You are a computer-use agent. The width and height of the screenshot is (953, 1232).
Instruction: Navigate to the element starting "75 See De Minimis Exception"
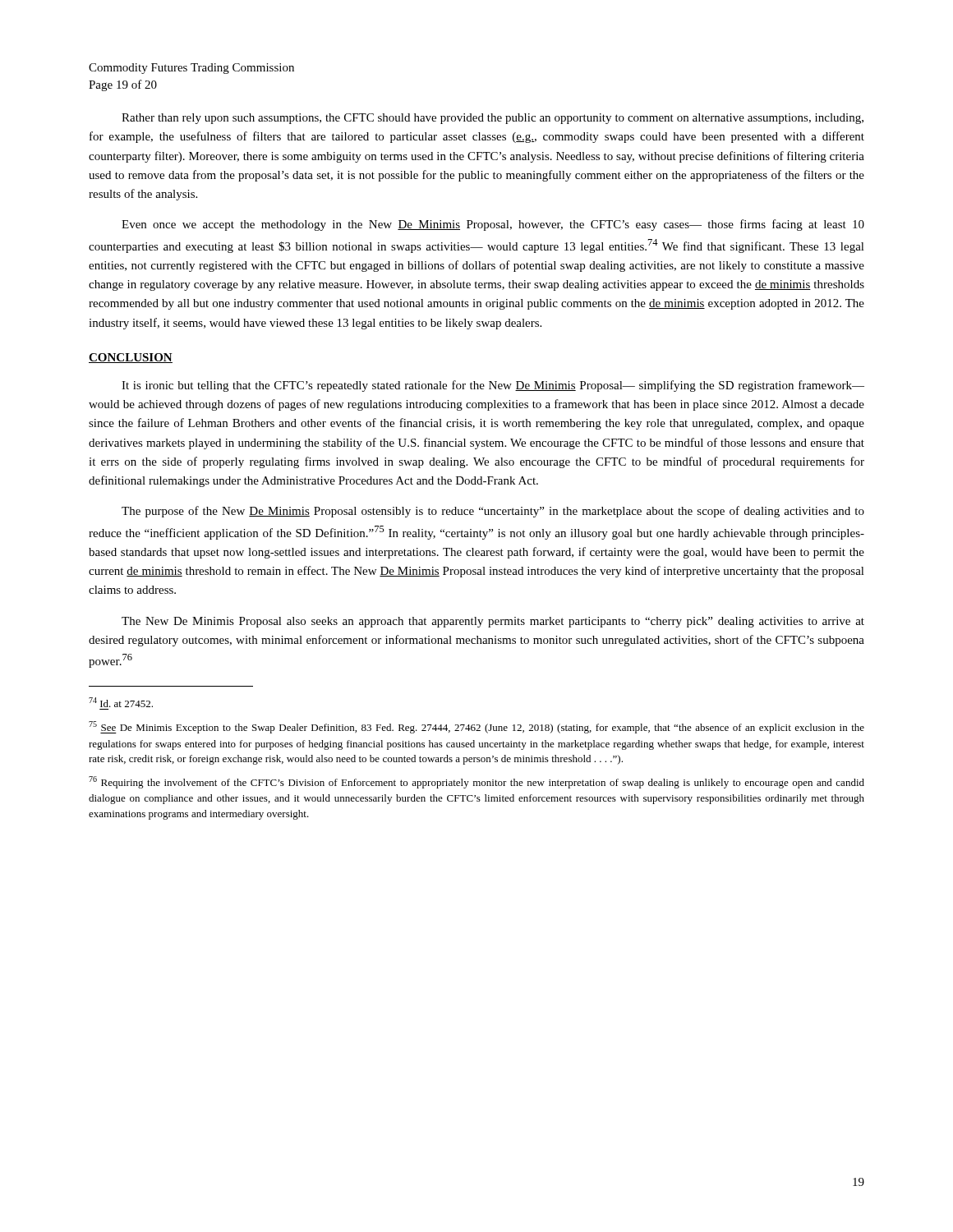tap(476, 742)
